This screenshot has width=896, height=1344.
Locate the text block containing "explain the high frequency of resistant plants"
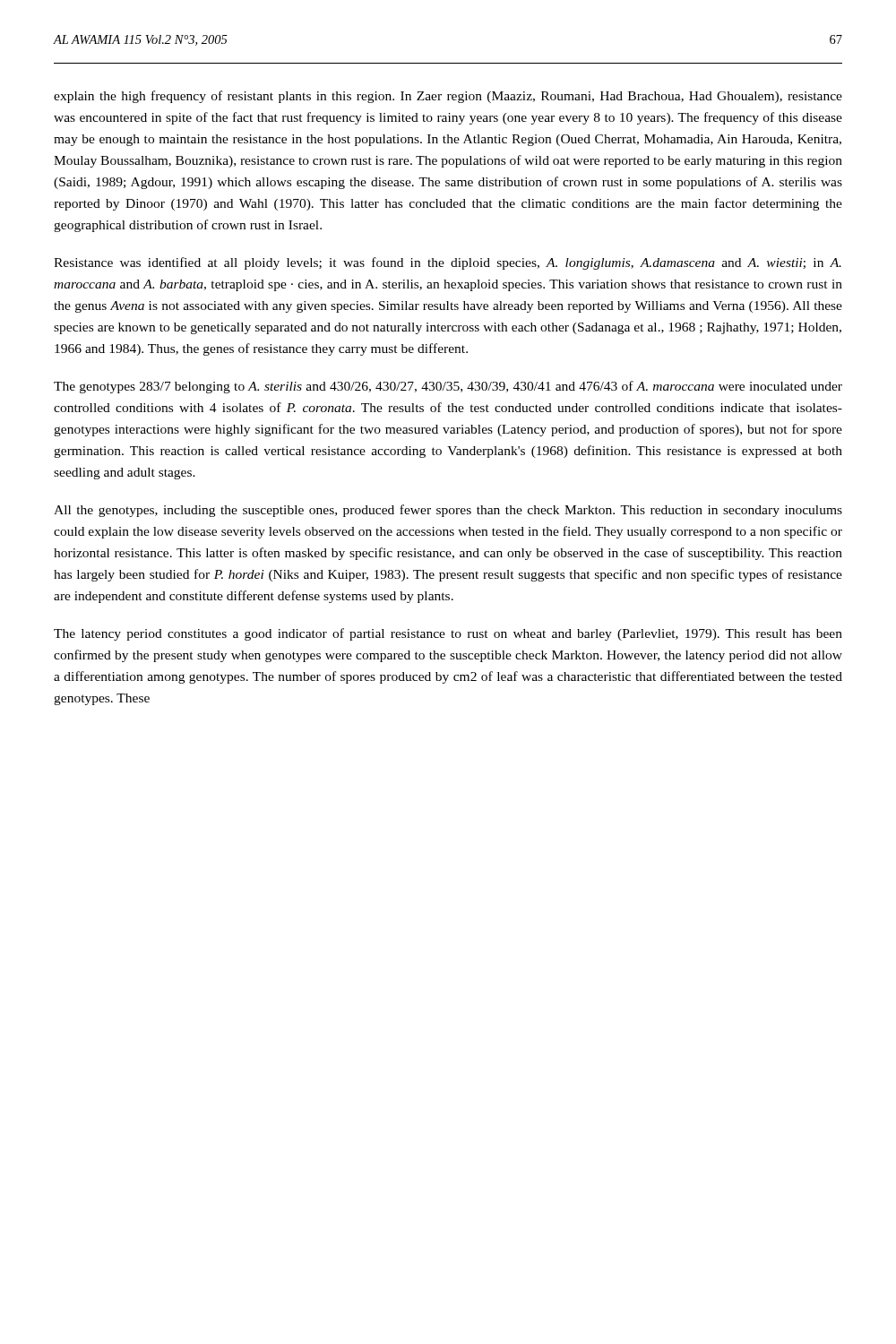click(448, 160)
